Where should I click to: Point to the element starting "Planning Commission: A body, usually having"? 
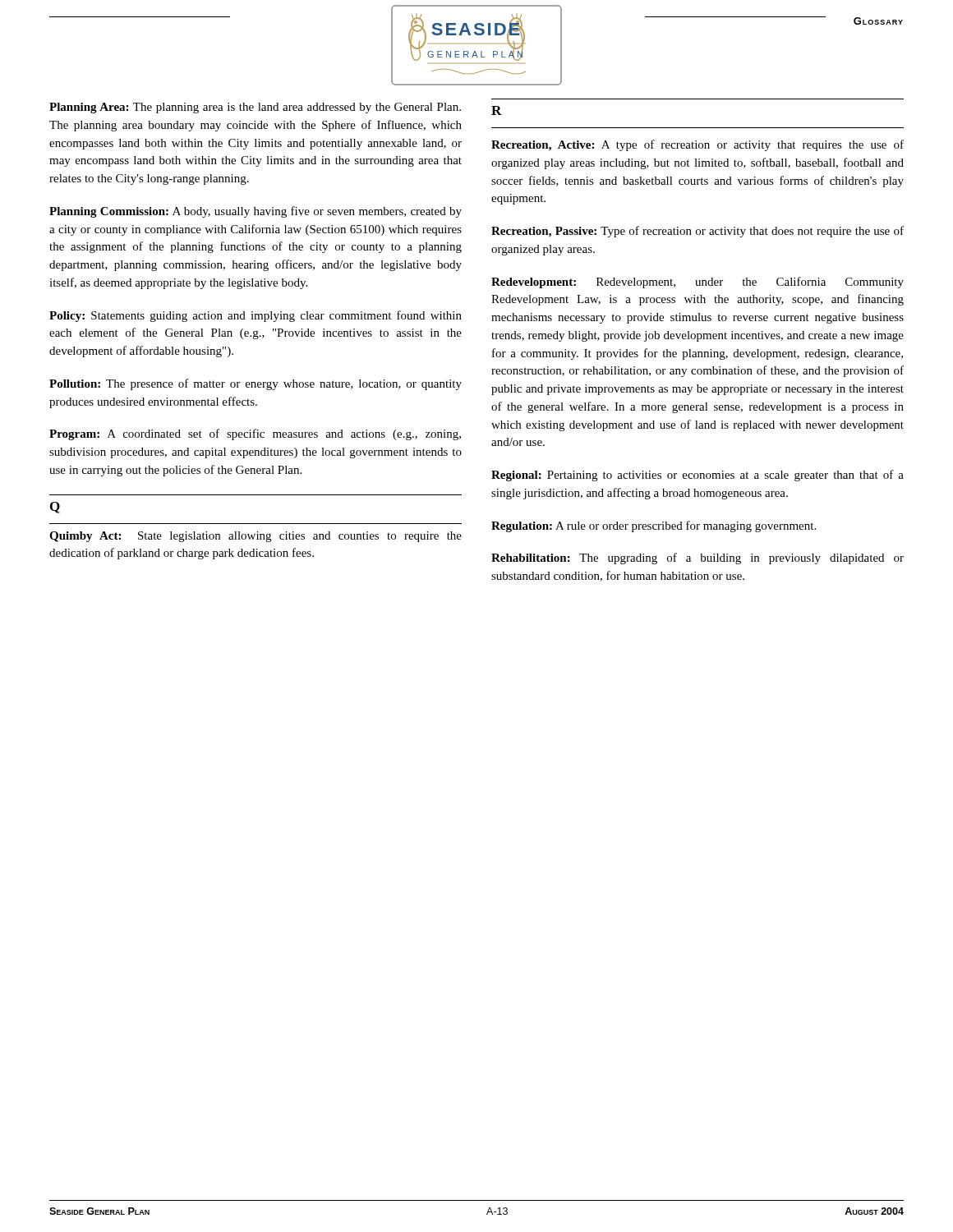[x=255, y=247]
